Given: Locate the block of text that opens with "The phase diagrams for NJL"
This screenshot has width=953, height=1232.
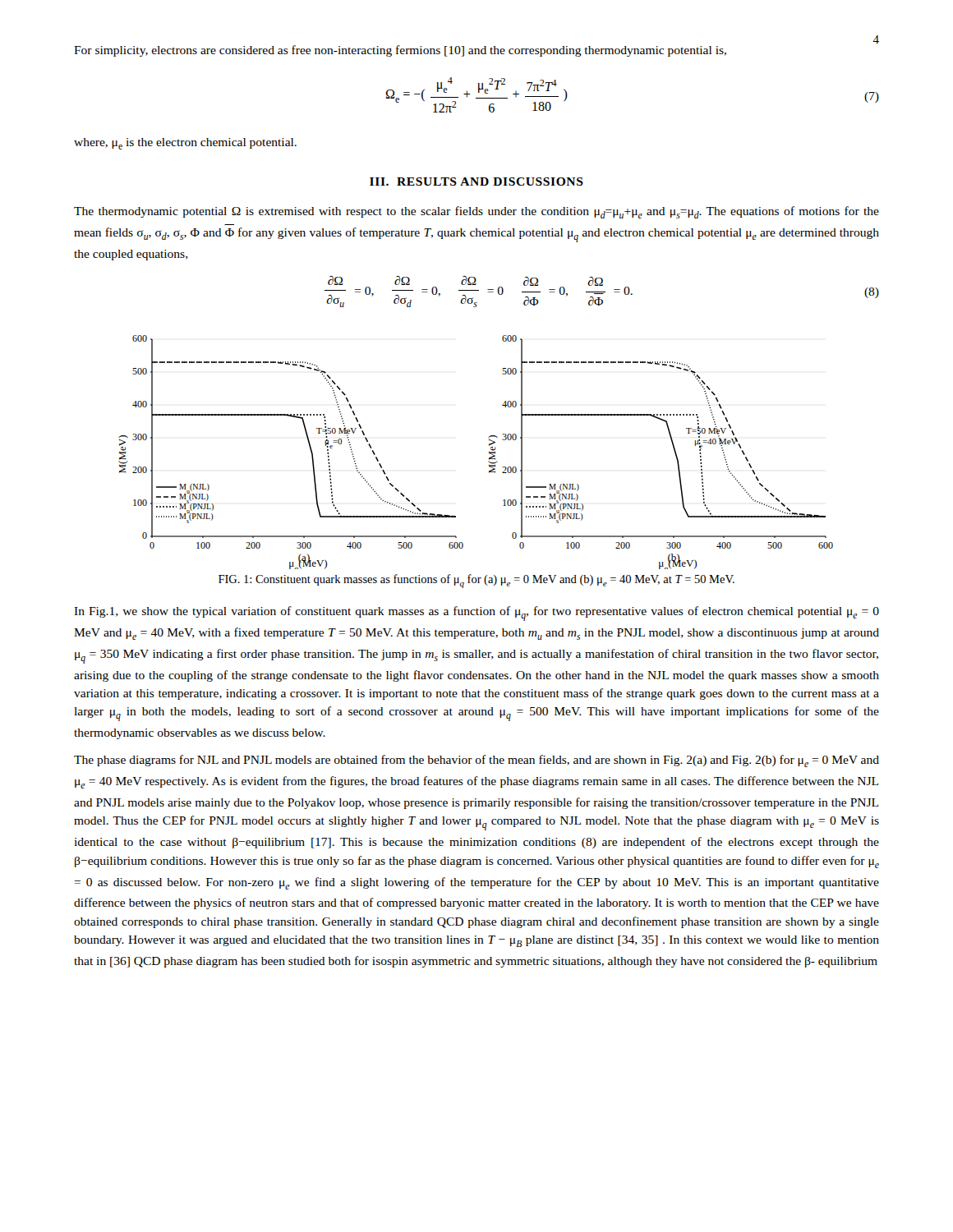Looking at the screenshot, I should pos(476,860).
